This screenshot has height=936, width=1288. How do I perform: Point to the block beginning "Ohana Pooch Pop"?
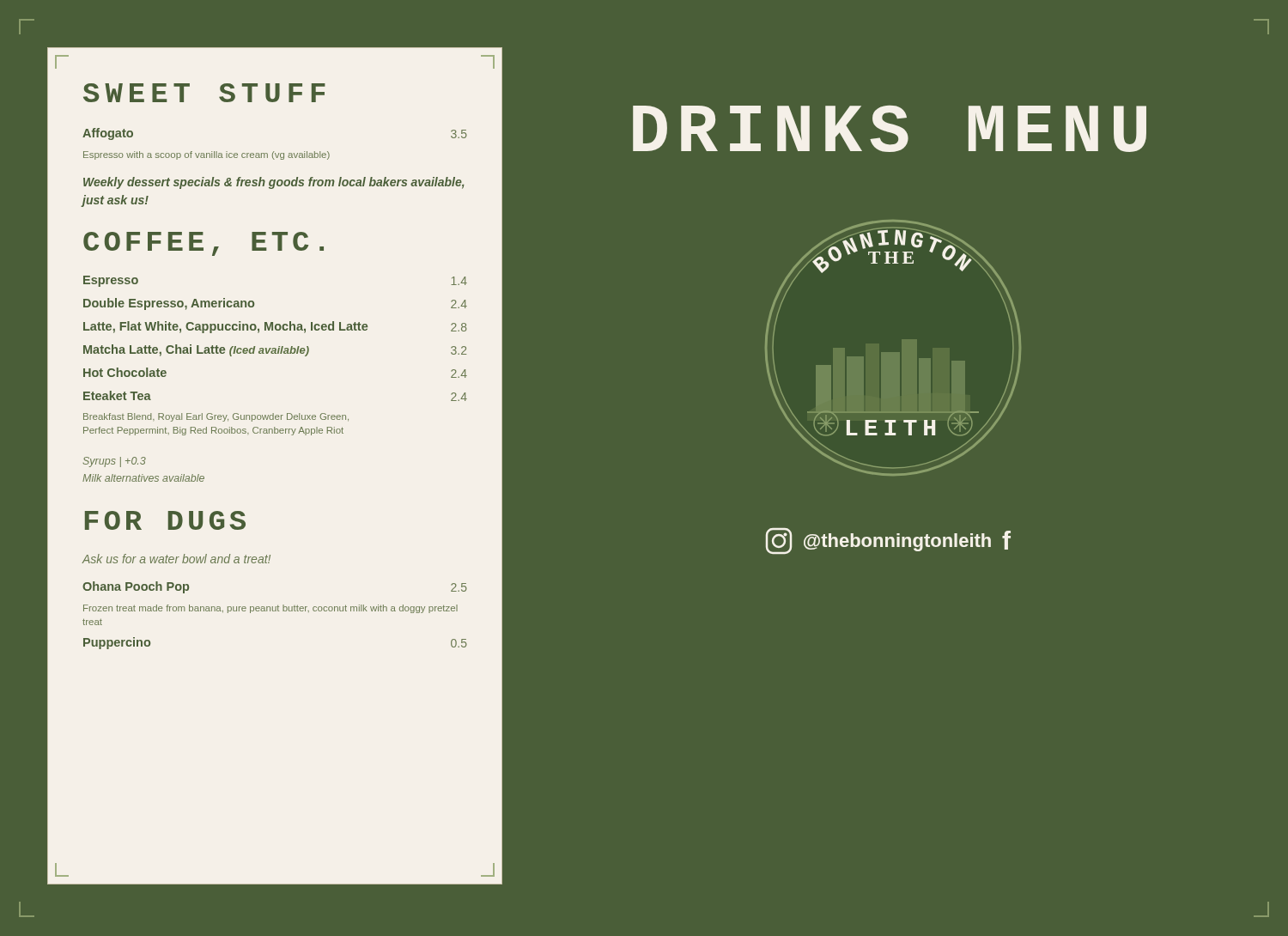pyautogui.click(x=275, y=604)
